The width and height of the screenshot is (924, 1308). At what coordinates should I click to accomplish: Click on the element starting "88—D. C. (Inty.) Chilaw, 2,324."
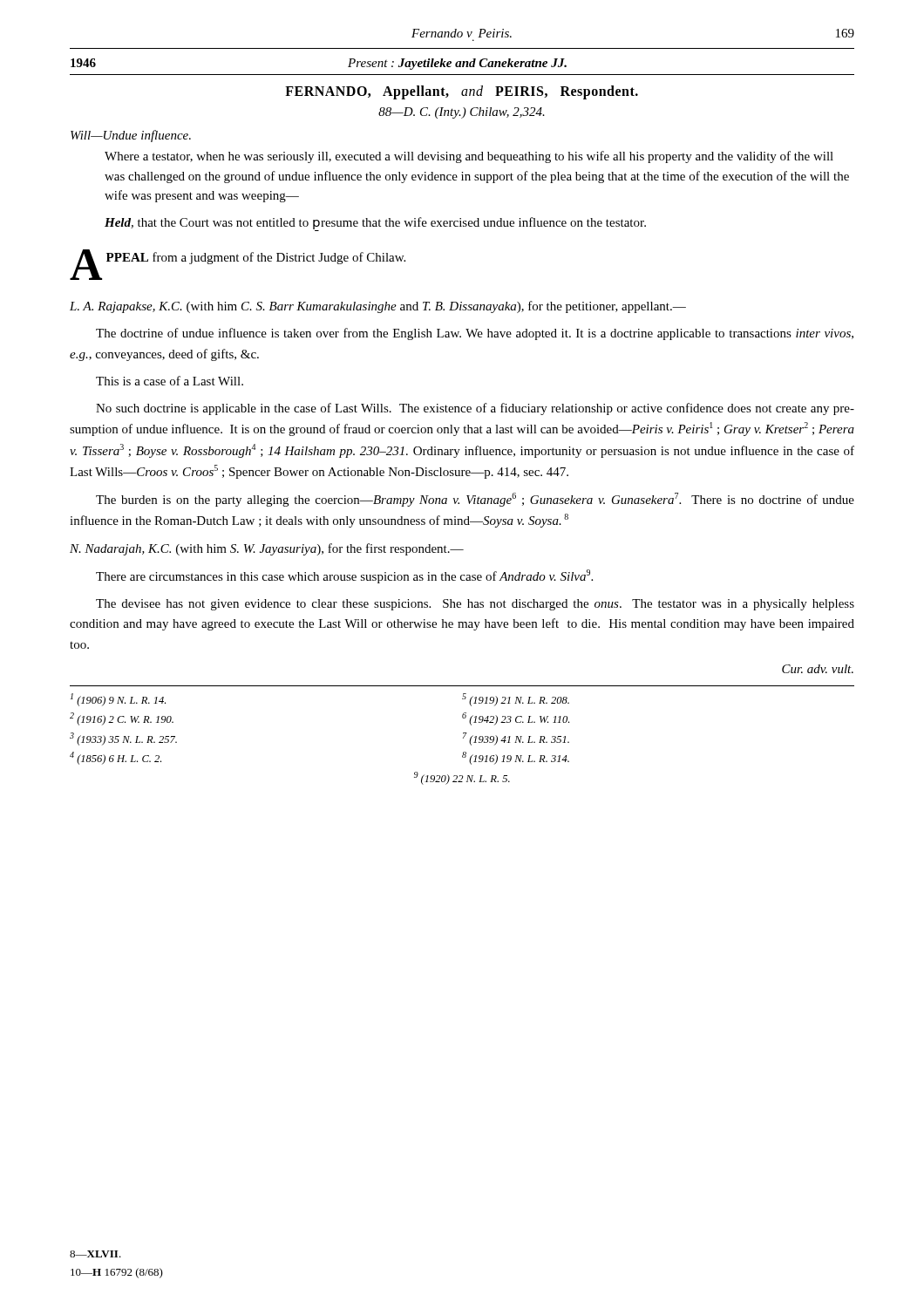(x=462, y=112)
